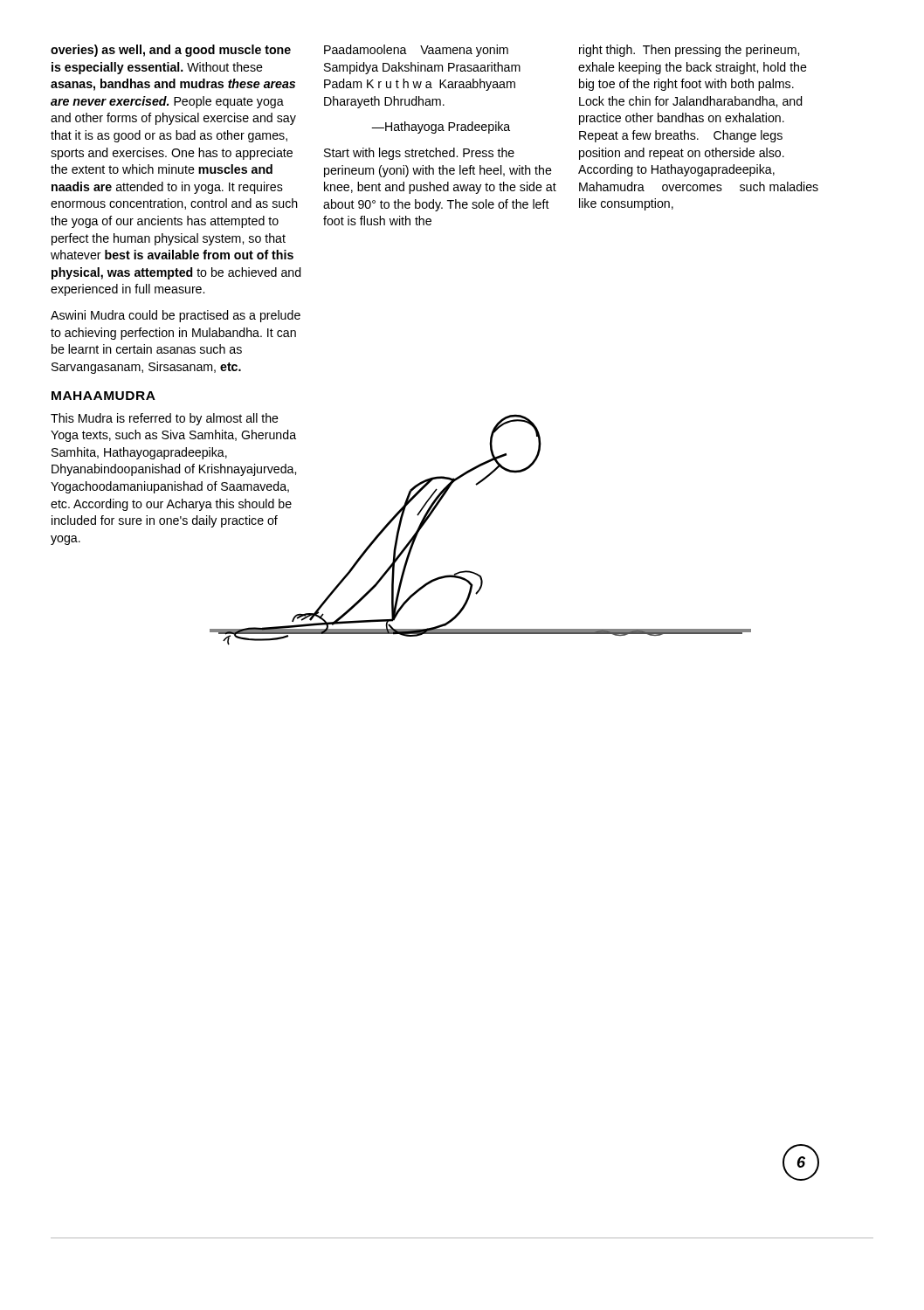Select the illustration
The image size is (924, 1310).
click(480, 511)
